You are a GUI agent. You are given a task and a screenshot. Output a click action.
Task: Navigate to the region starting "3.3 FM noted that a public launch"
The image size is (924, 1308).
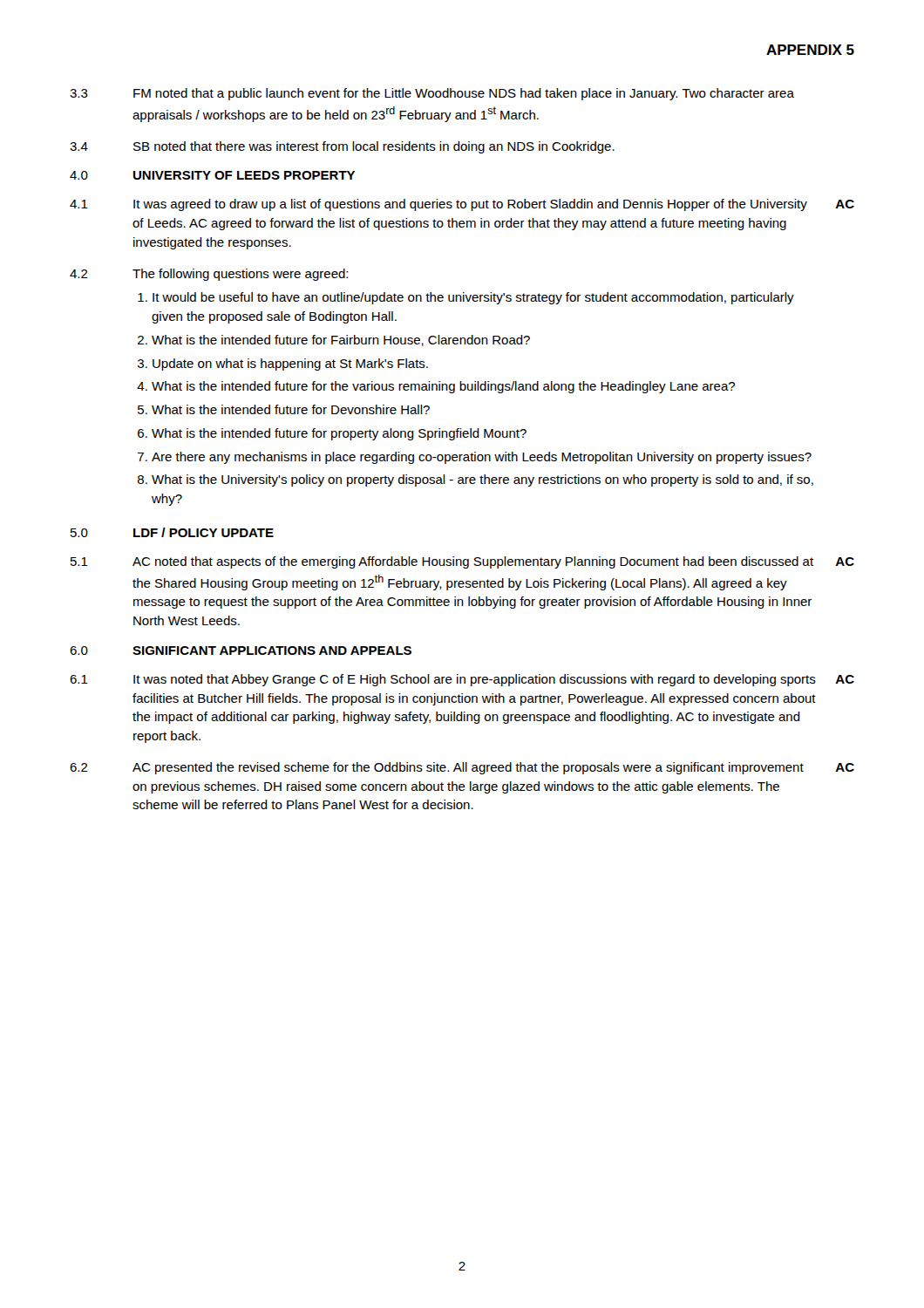tap(462, 104)
